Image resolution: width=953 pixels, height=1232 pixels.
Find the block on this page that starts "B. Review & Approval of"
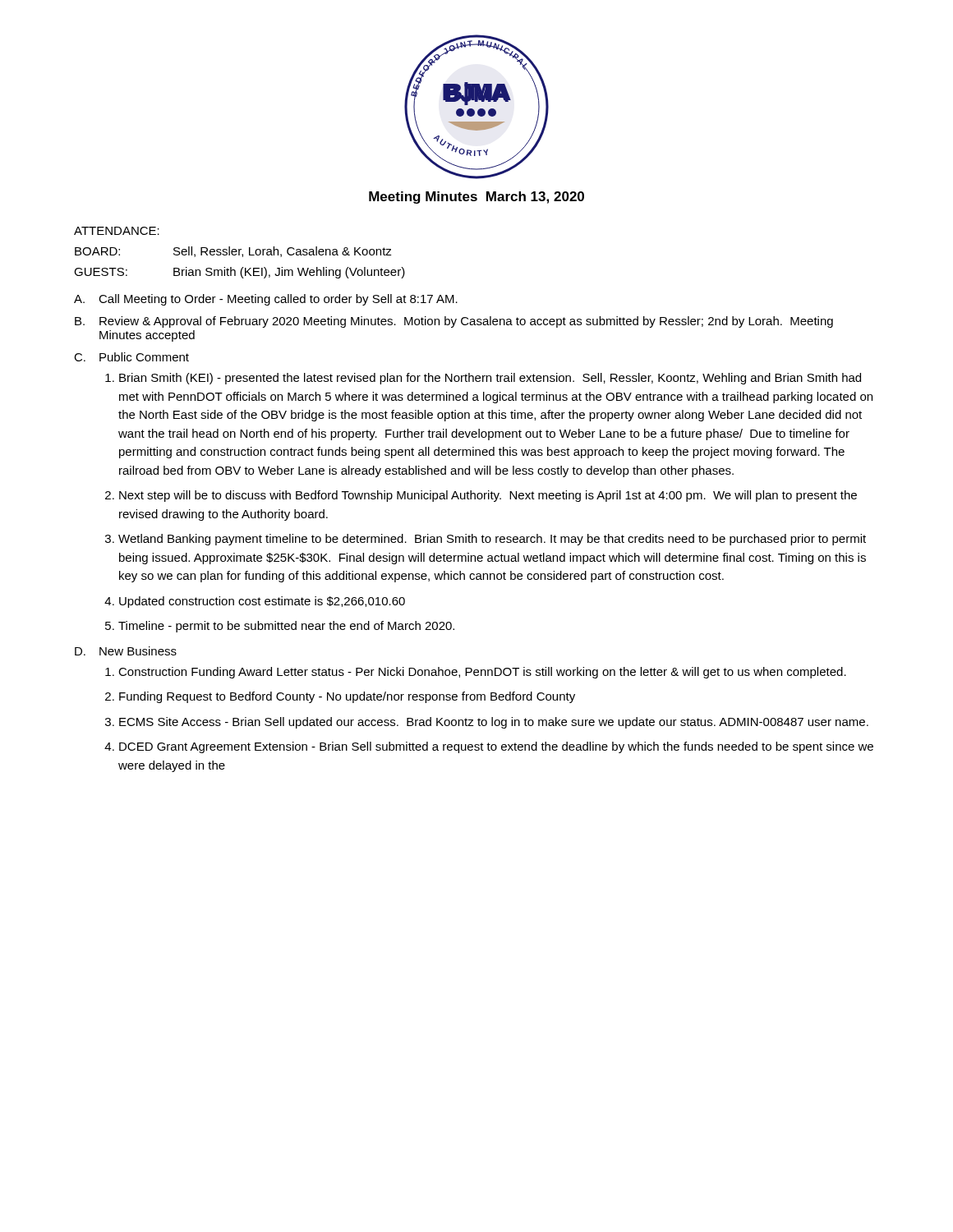tap(476, 328)
